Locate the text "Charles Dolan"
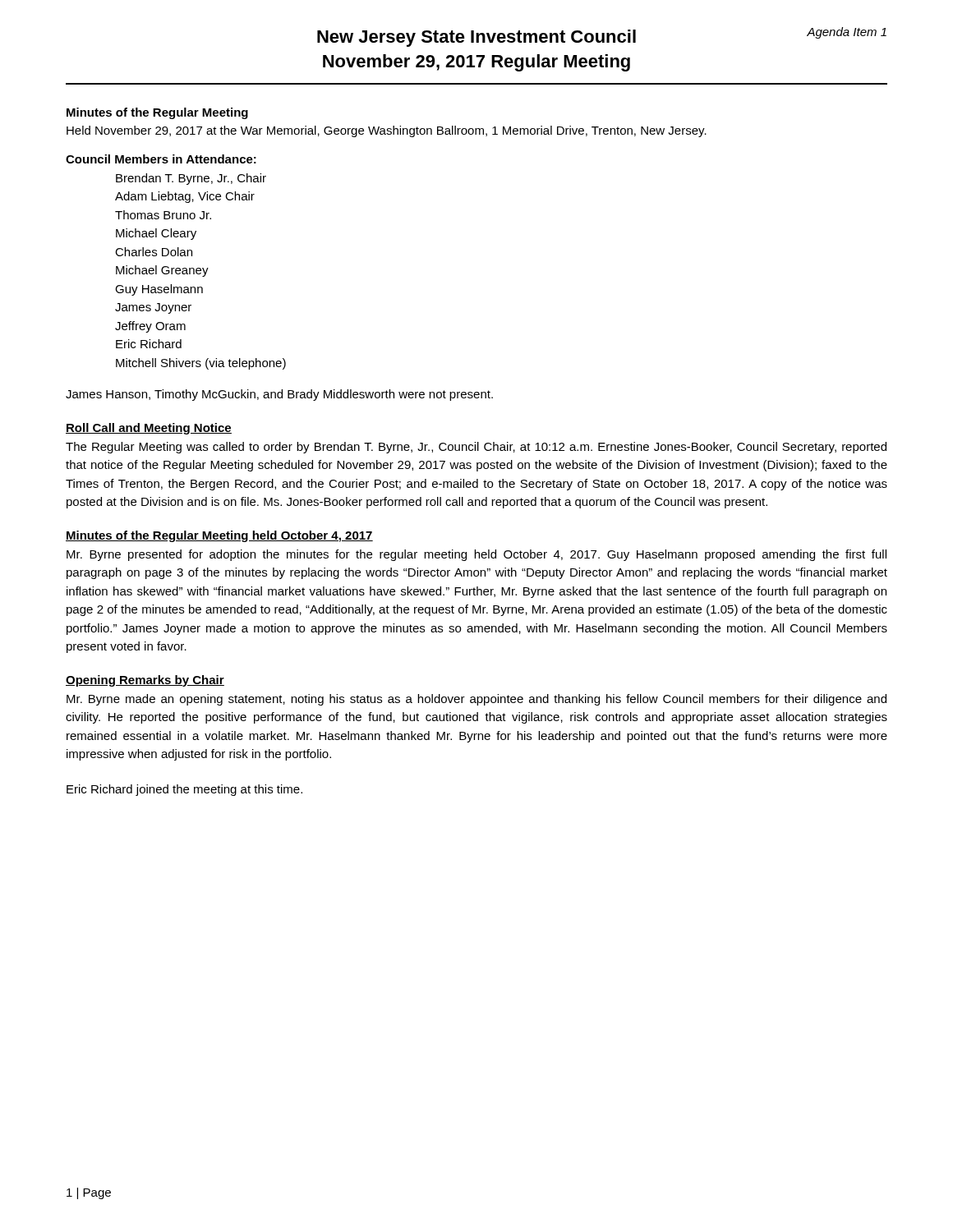Viewport: 953px width, 1232px height. coord(154,251)
